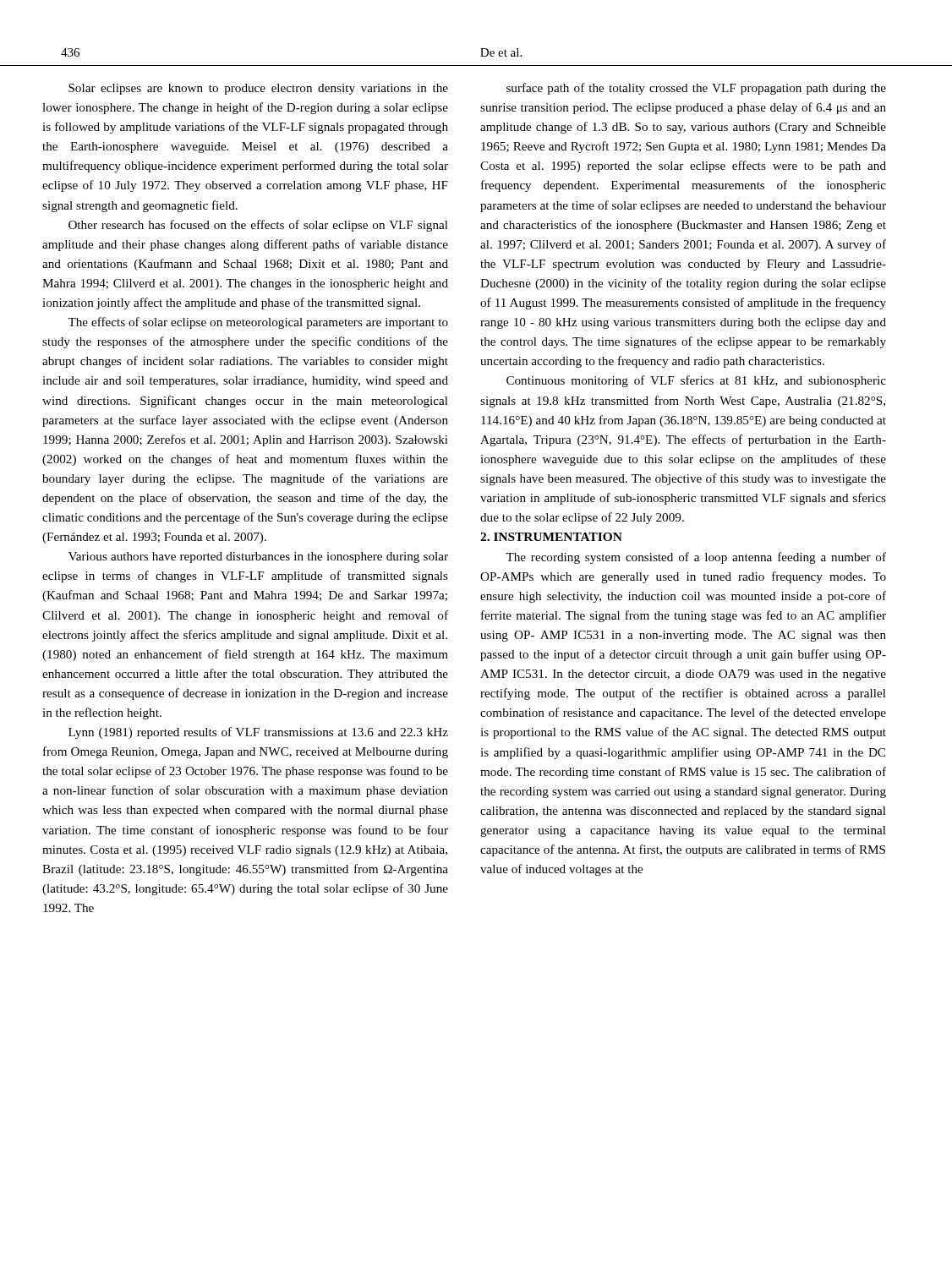Select the text block containing "Lynn (1981) reported results of VLF transmissions at"
The height and width of the screenshot is (1268, 952).
pyautogui.click(x=245, y=820)
